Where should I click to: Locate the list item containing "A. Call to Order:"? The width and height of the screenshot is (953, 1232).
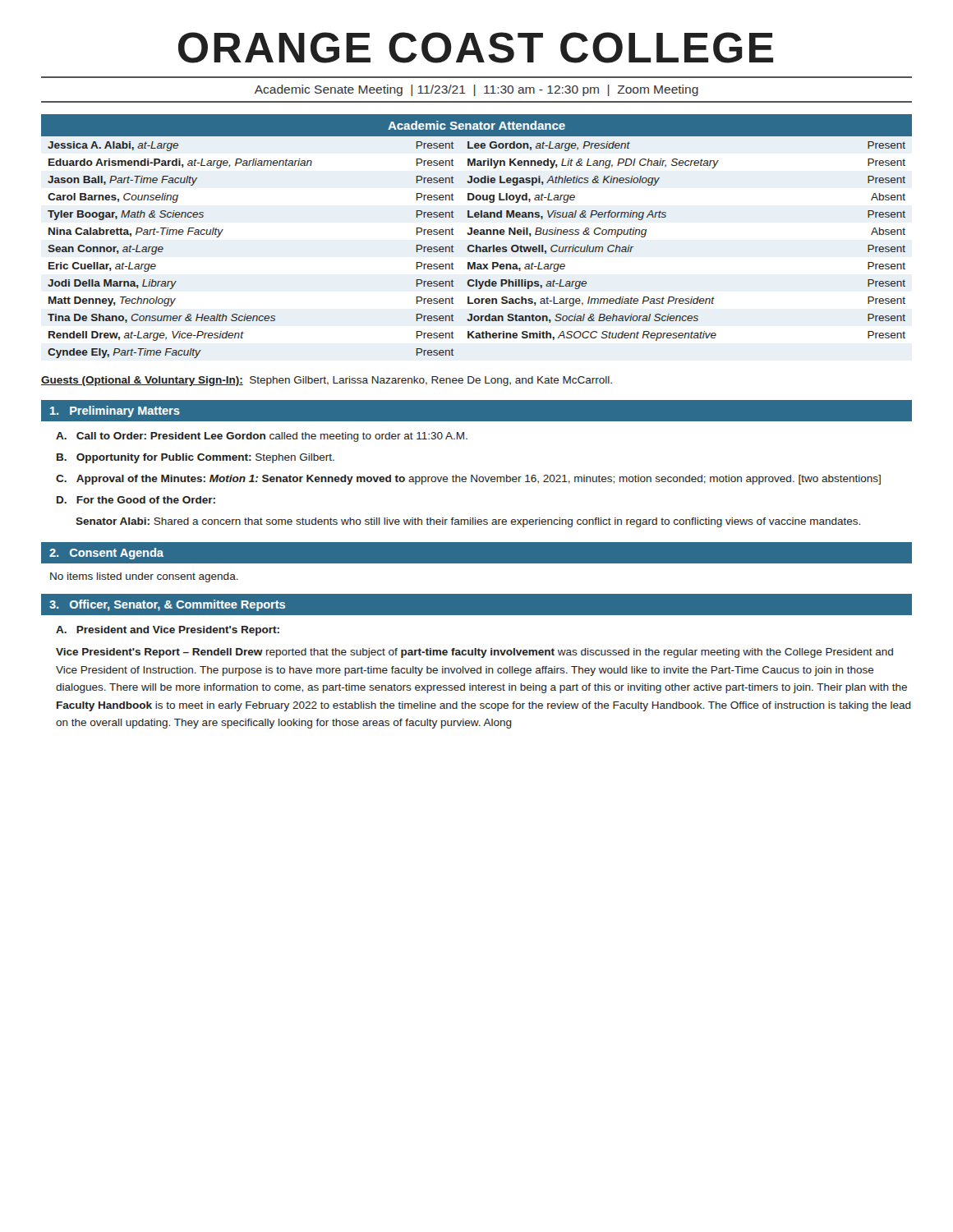(262, 436)
